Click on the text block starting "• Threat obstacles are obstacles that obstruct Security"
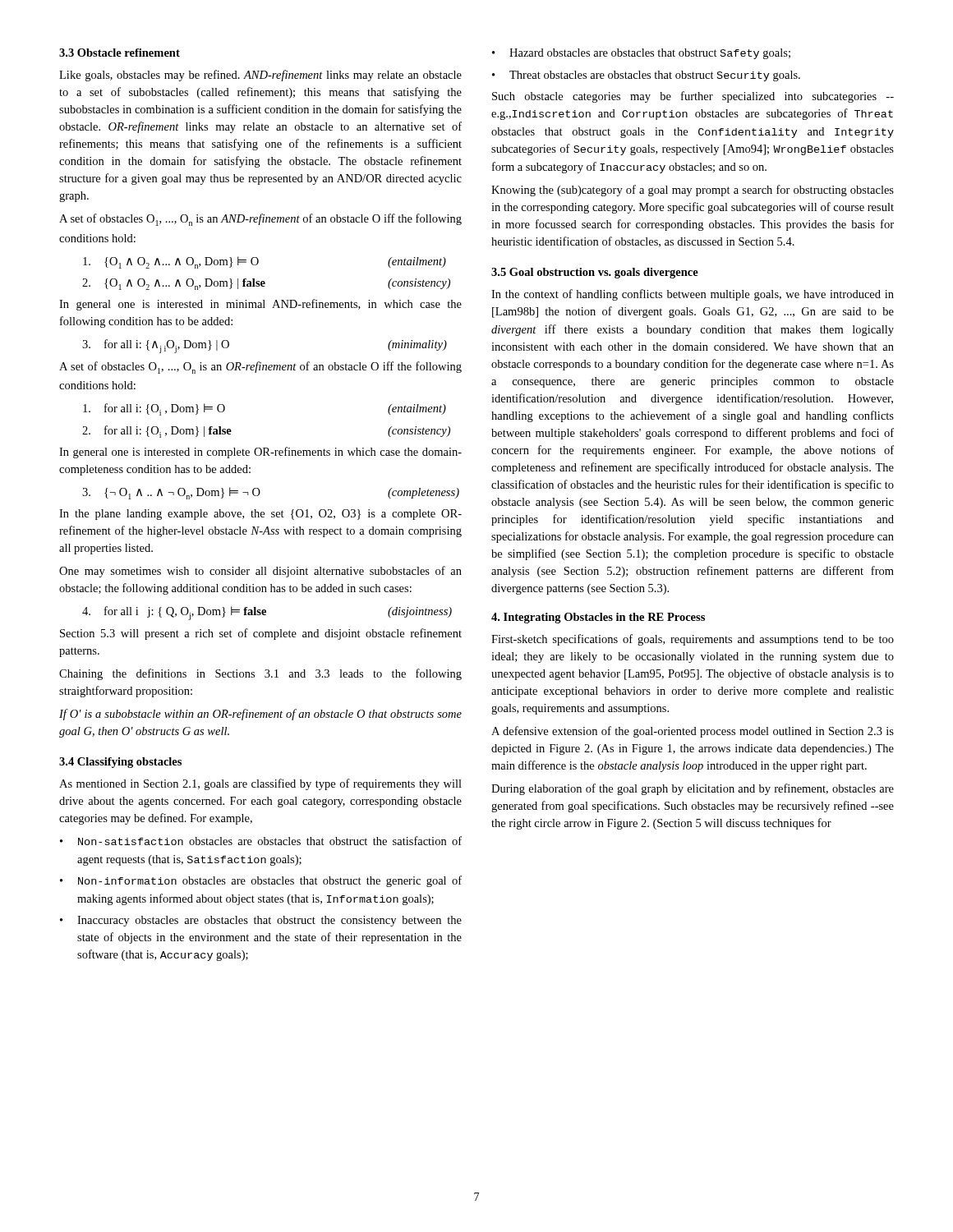953x1232 pixels. click(x=646, y=75)
